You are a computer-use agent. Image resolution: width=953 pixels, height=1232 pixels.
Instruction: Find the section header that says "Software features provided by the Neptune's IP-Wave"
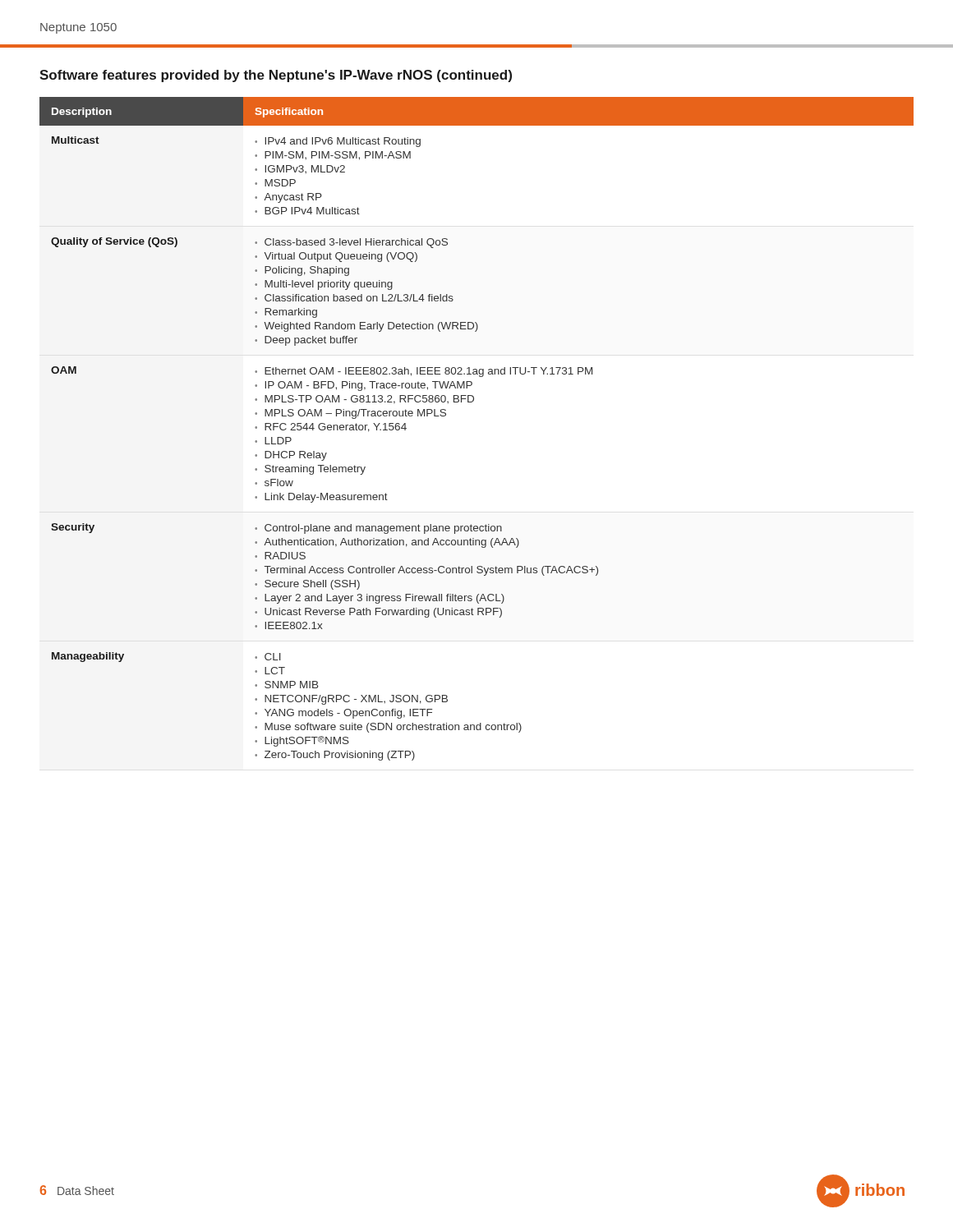tap(276, 75)
